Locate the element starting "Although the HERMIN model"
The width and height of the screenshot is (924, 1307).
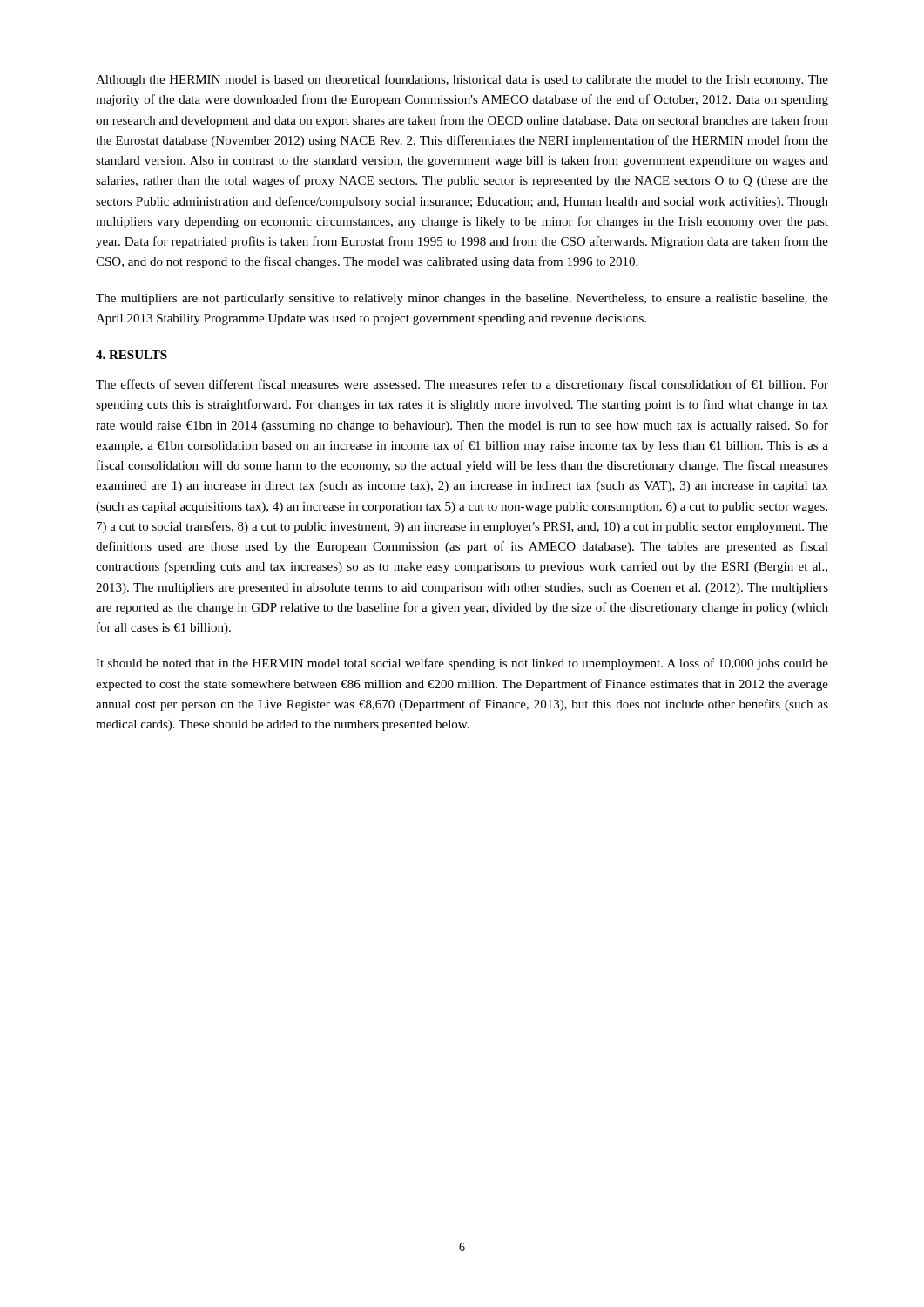[462, 170]
